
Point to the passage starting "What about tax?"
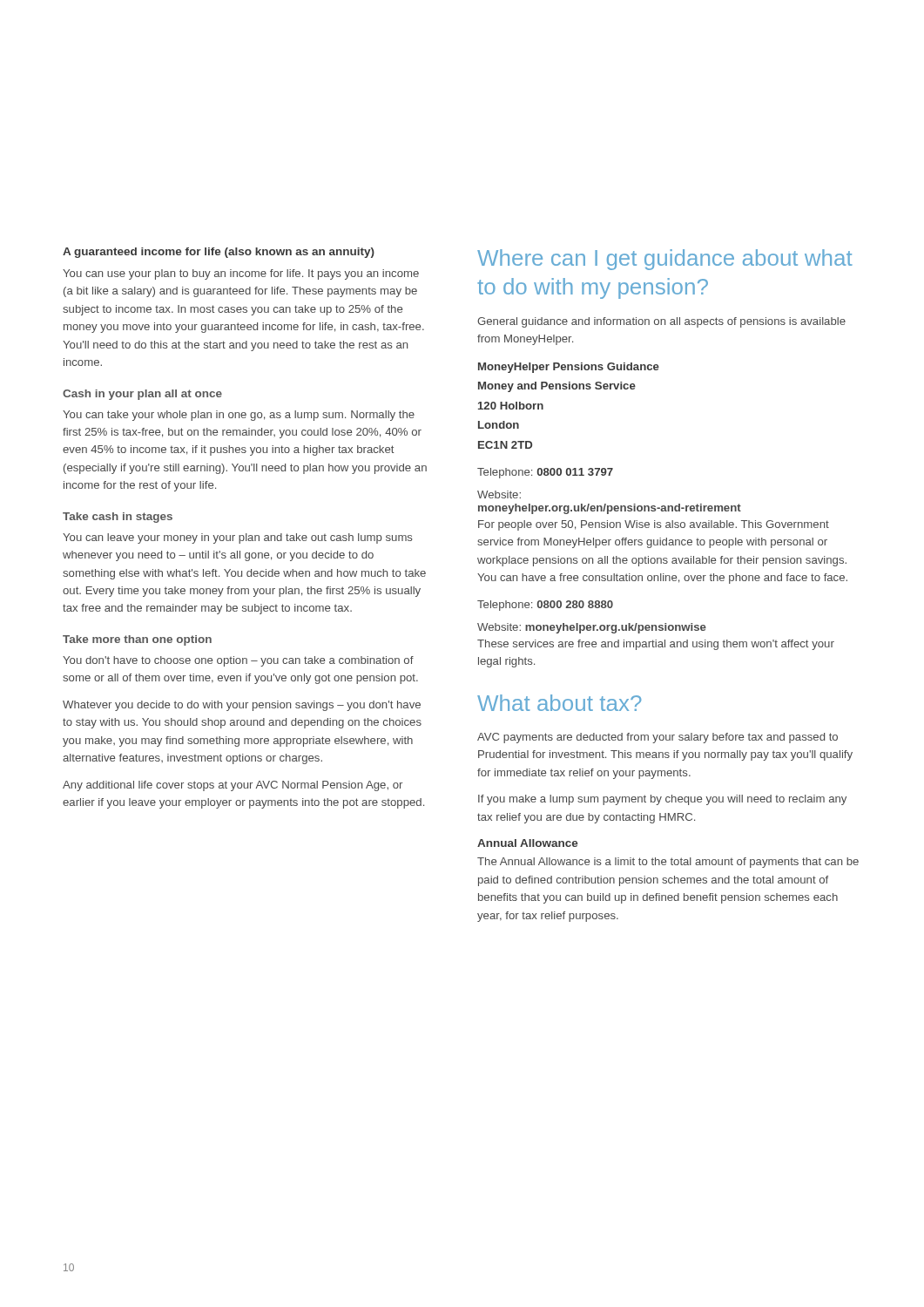pyautogui.click(x=559, y=703)
